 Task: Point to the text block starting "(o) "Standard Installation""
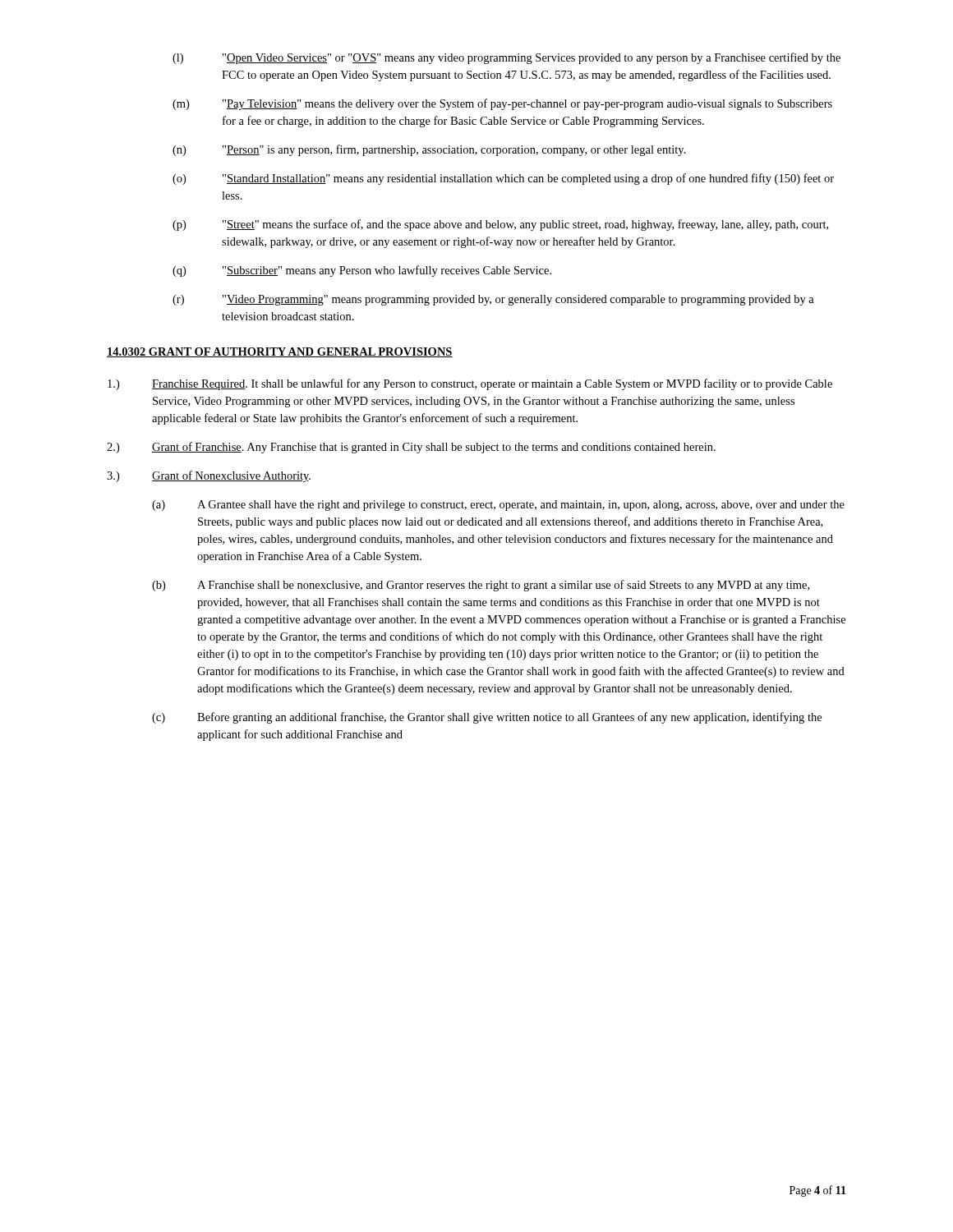pos(509,187)
